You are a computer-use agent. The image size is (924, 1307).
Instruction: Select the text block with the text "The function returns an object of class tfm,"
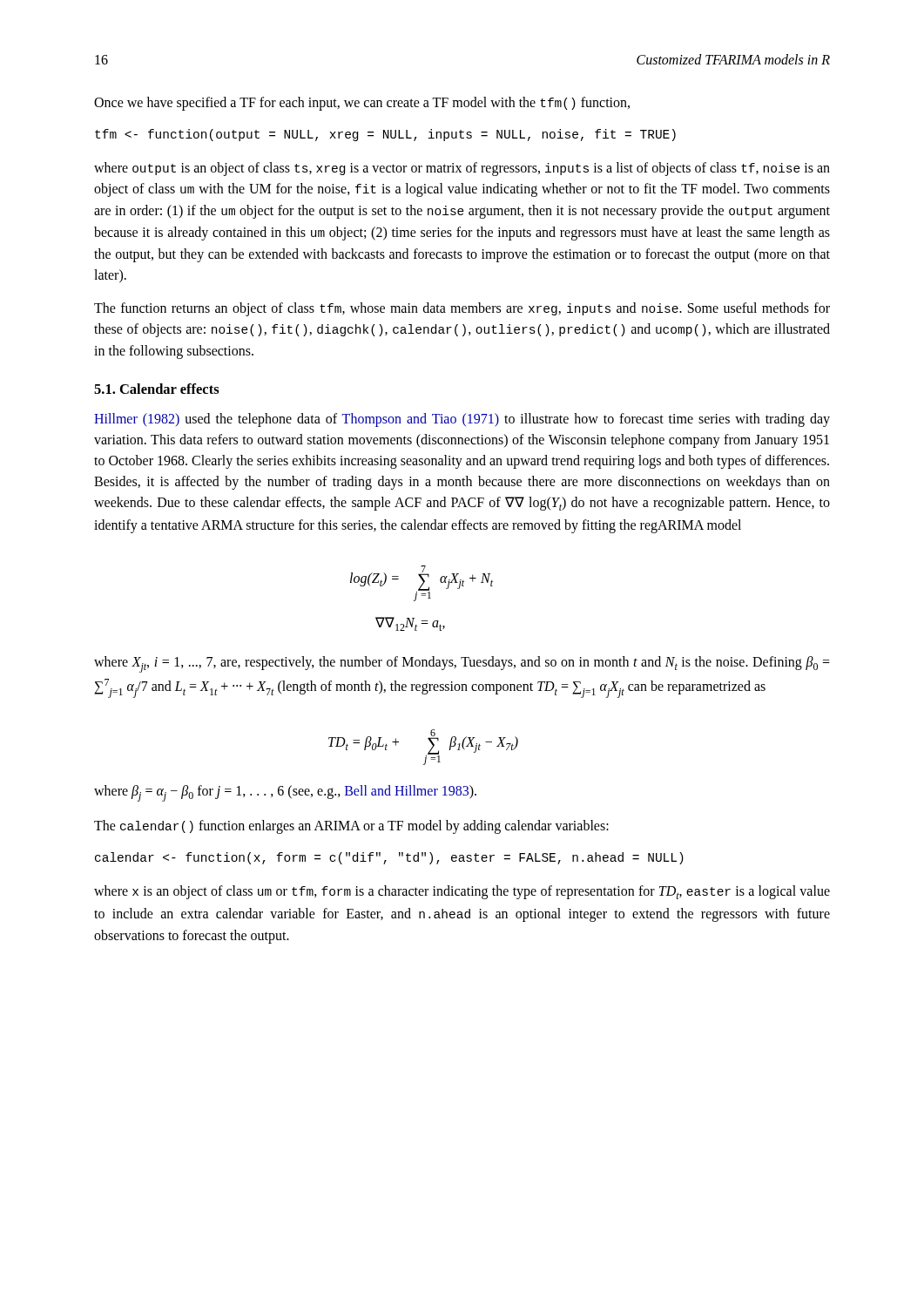click(462, 330)
